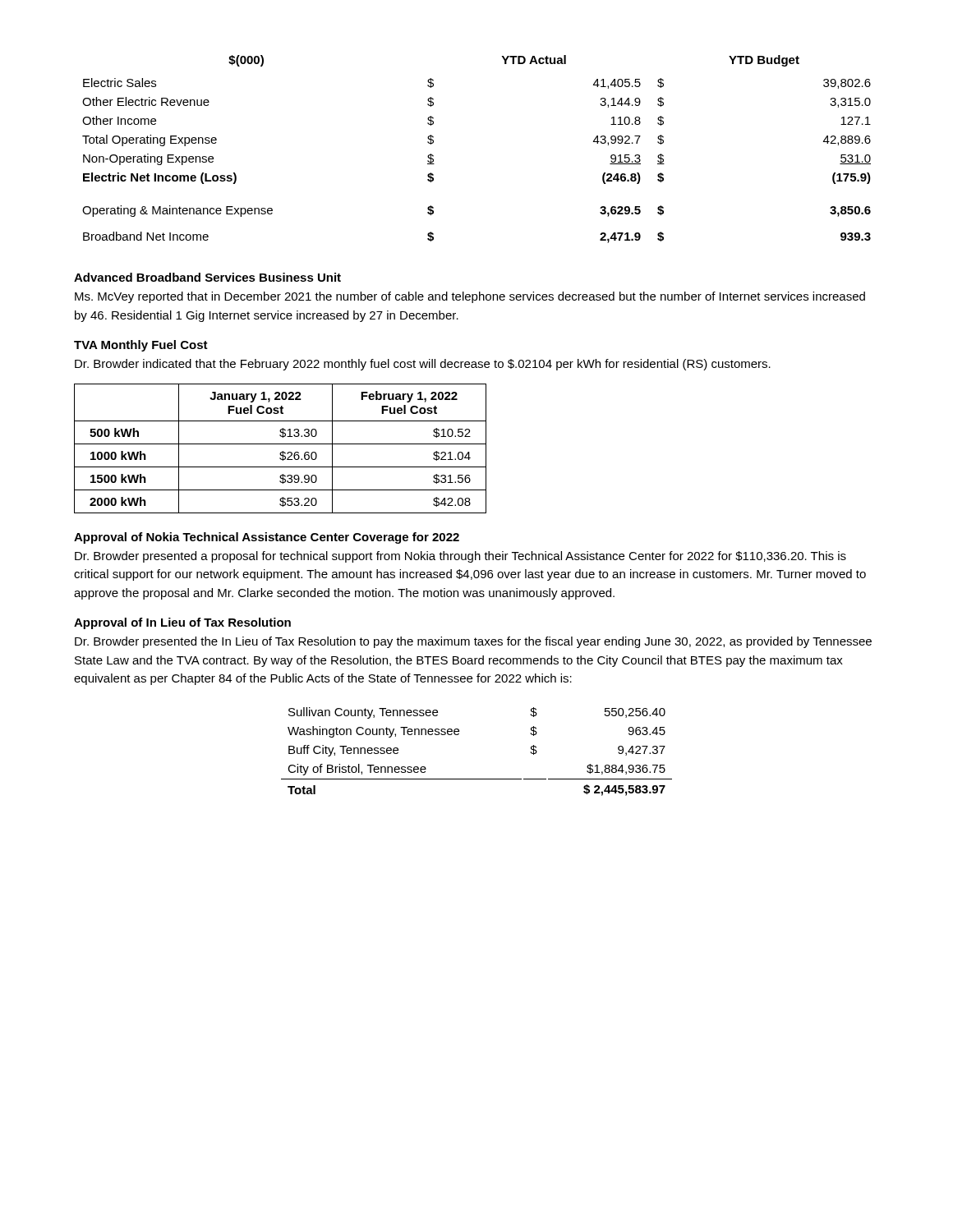Find the table that mentions "Sullivan County, Tennessee"
Screen dimensions: 1232x953
[x=476, y=750]
